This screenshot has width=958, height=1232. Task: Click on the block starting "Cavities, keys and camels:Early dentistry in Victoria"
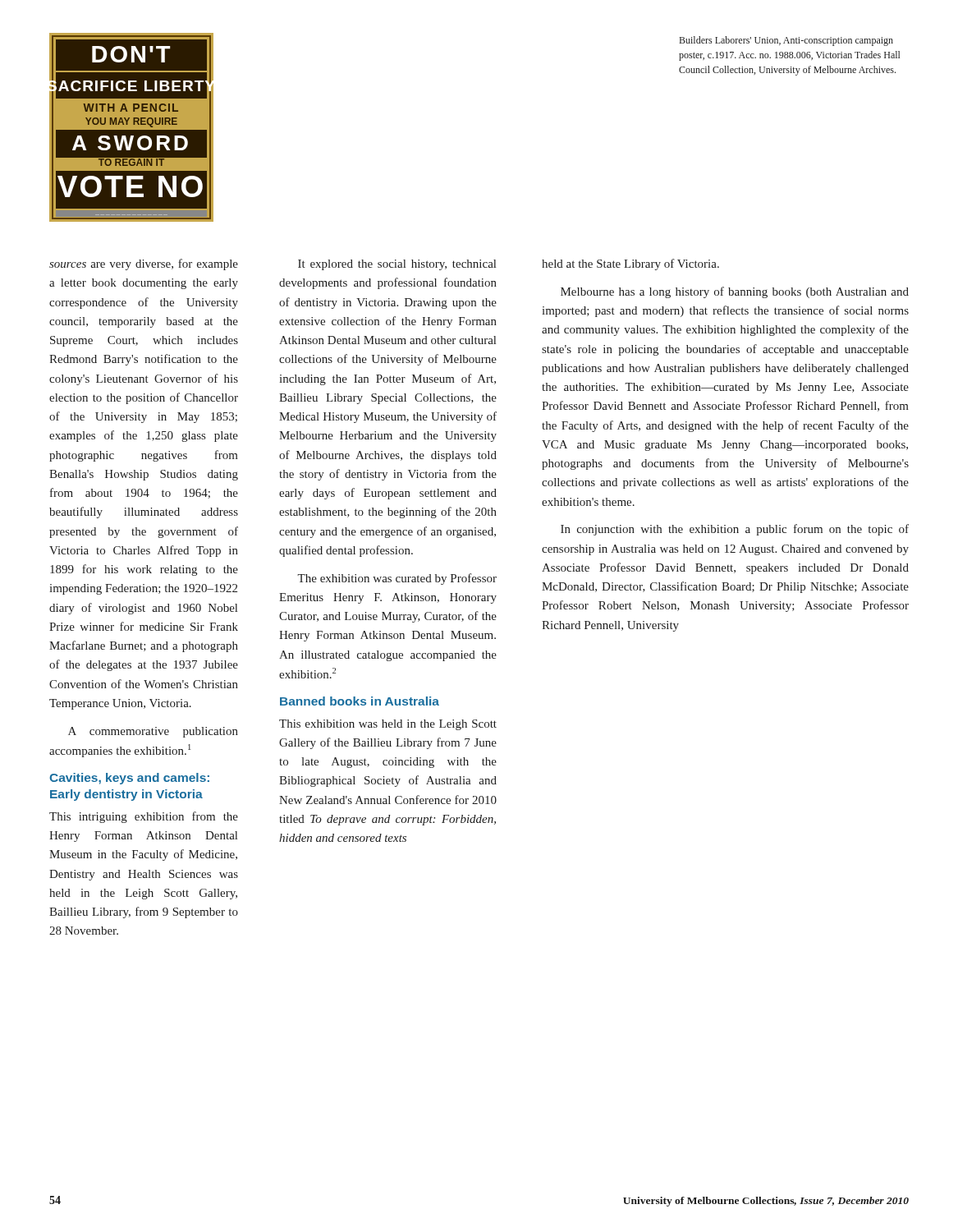(x=130, y=785)
